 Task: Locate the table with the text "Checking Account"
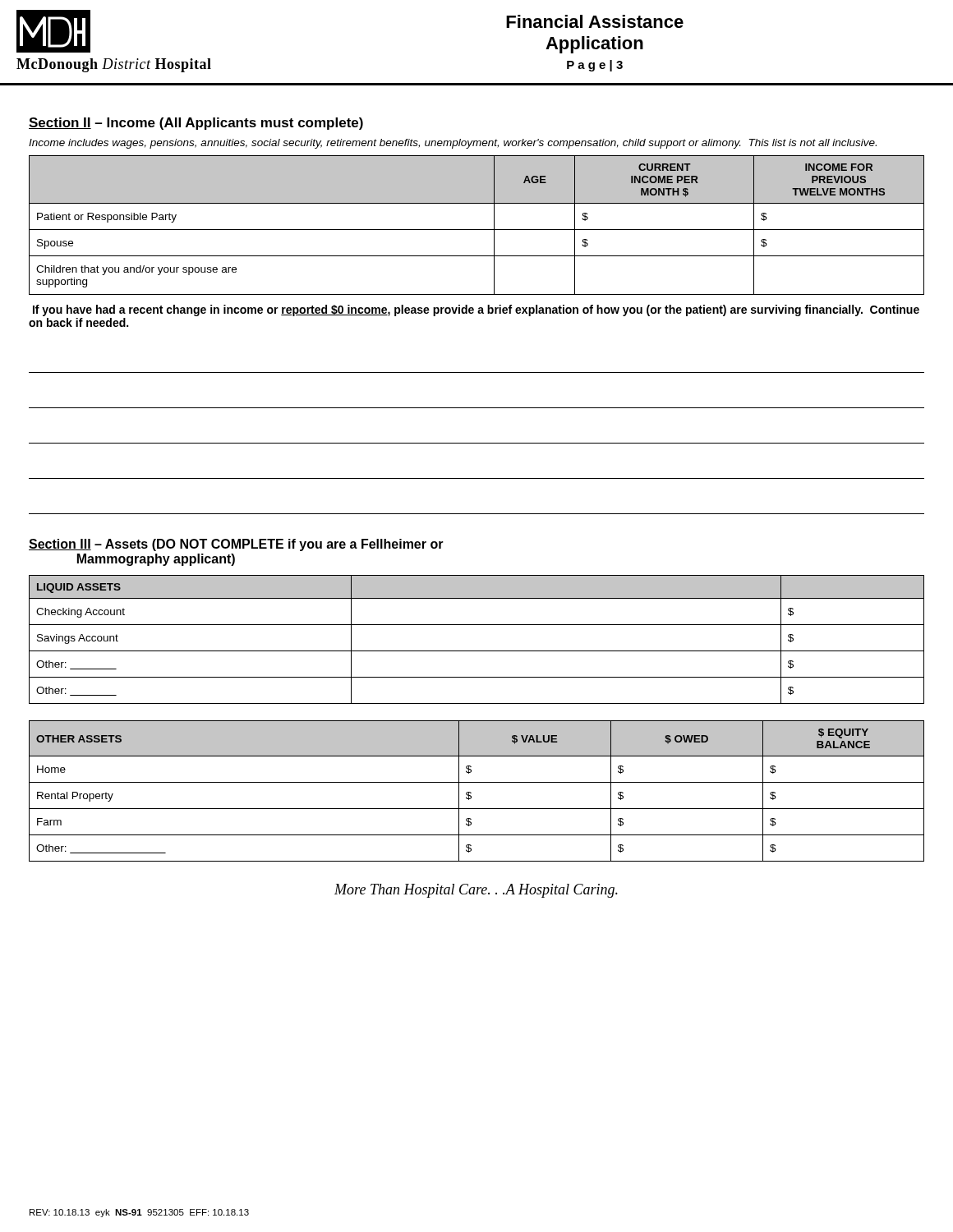(476, 639)
